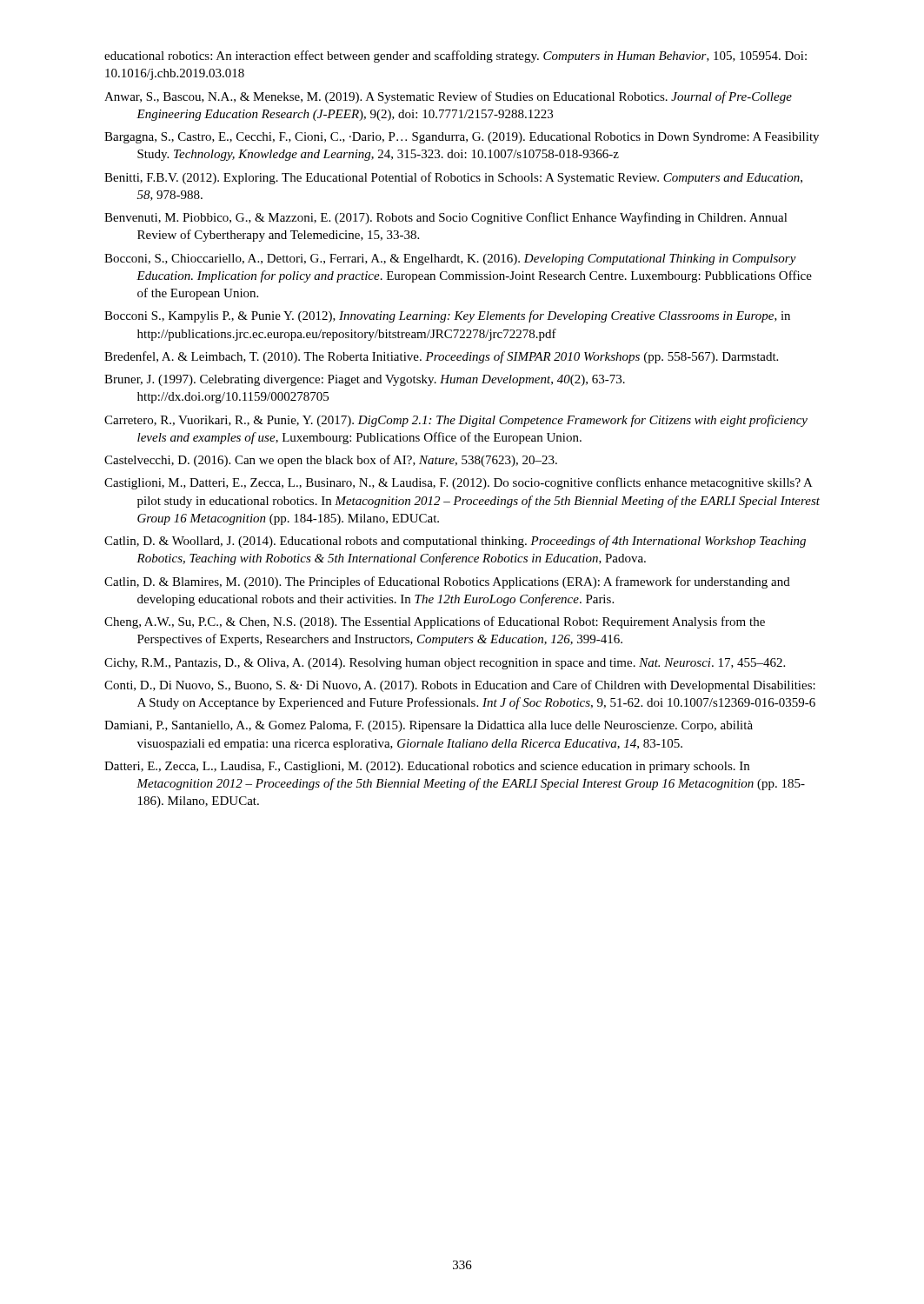Click the passage that begins "Castelvecchi, D. (2016). Can we open"
The height and width of the screenshot is (1304, 924).
(x=331, y=460)
